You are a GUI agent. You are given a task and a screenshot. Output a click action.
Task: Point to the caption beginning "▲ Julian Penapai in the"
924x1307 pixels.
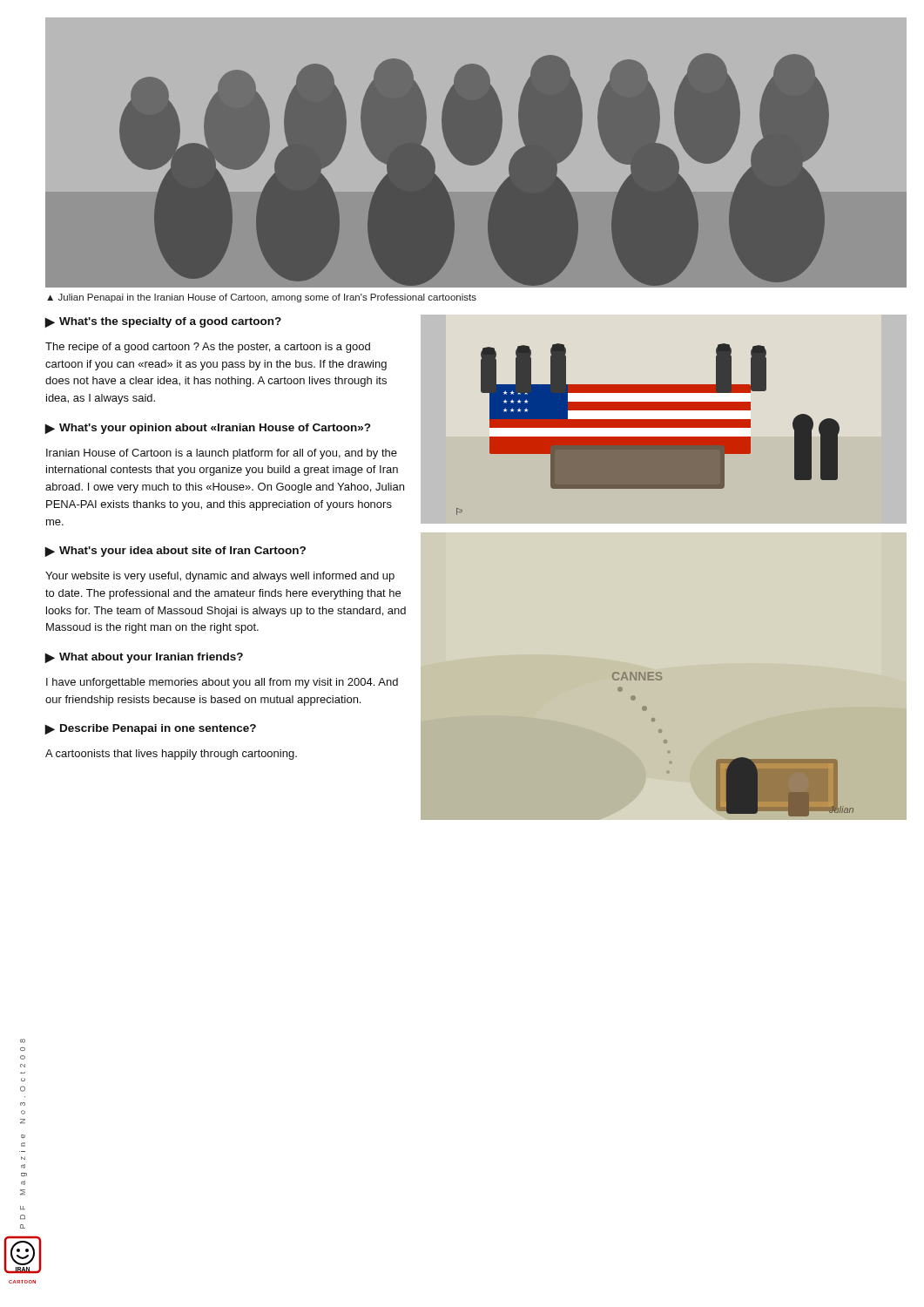click(x=261, y=297)
